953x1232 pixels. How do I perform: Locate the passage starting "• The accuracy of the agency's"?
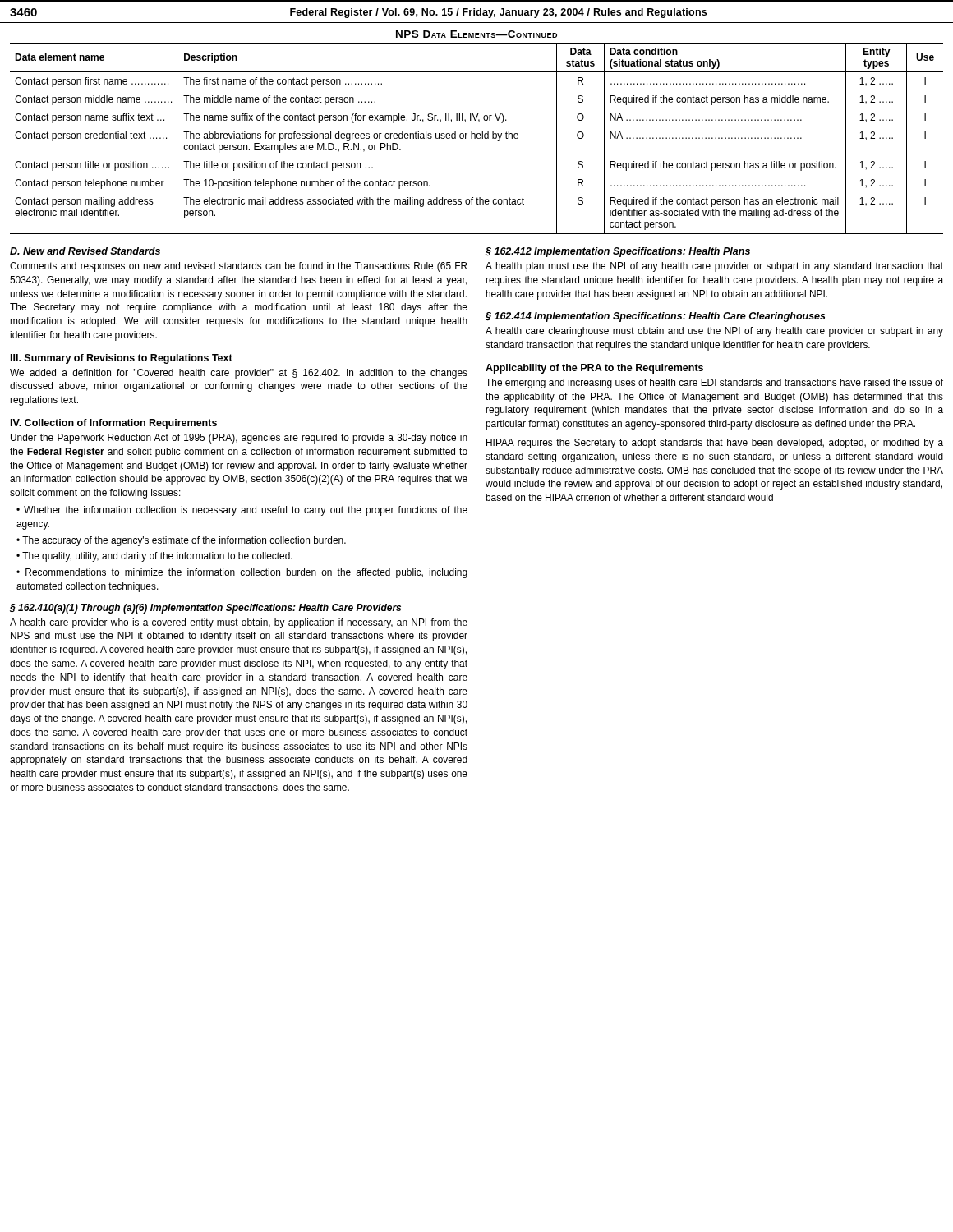(181, 540)
